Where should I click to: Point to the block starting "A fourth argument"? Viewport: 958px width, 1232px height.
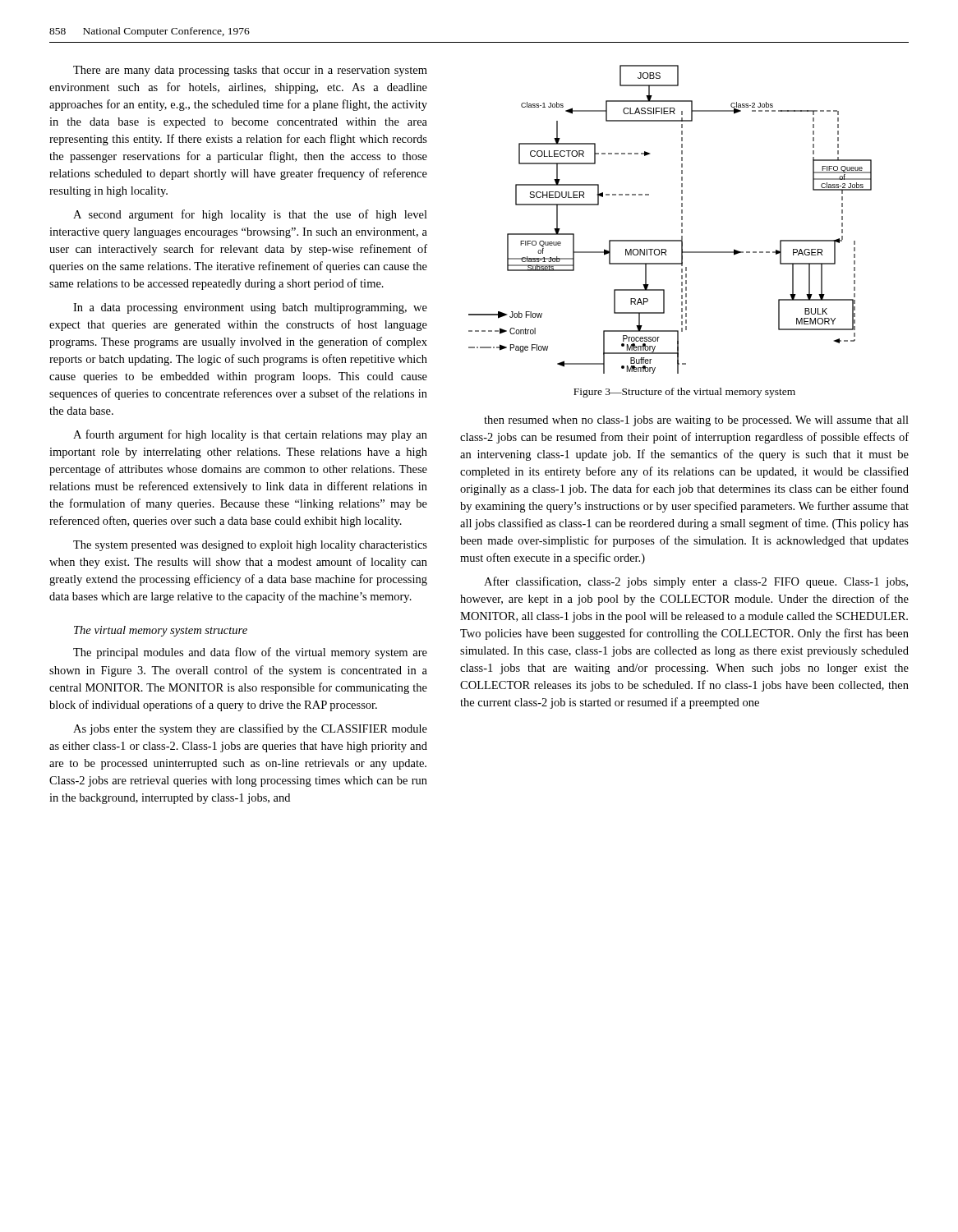click(238, 478)
